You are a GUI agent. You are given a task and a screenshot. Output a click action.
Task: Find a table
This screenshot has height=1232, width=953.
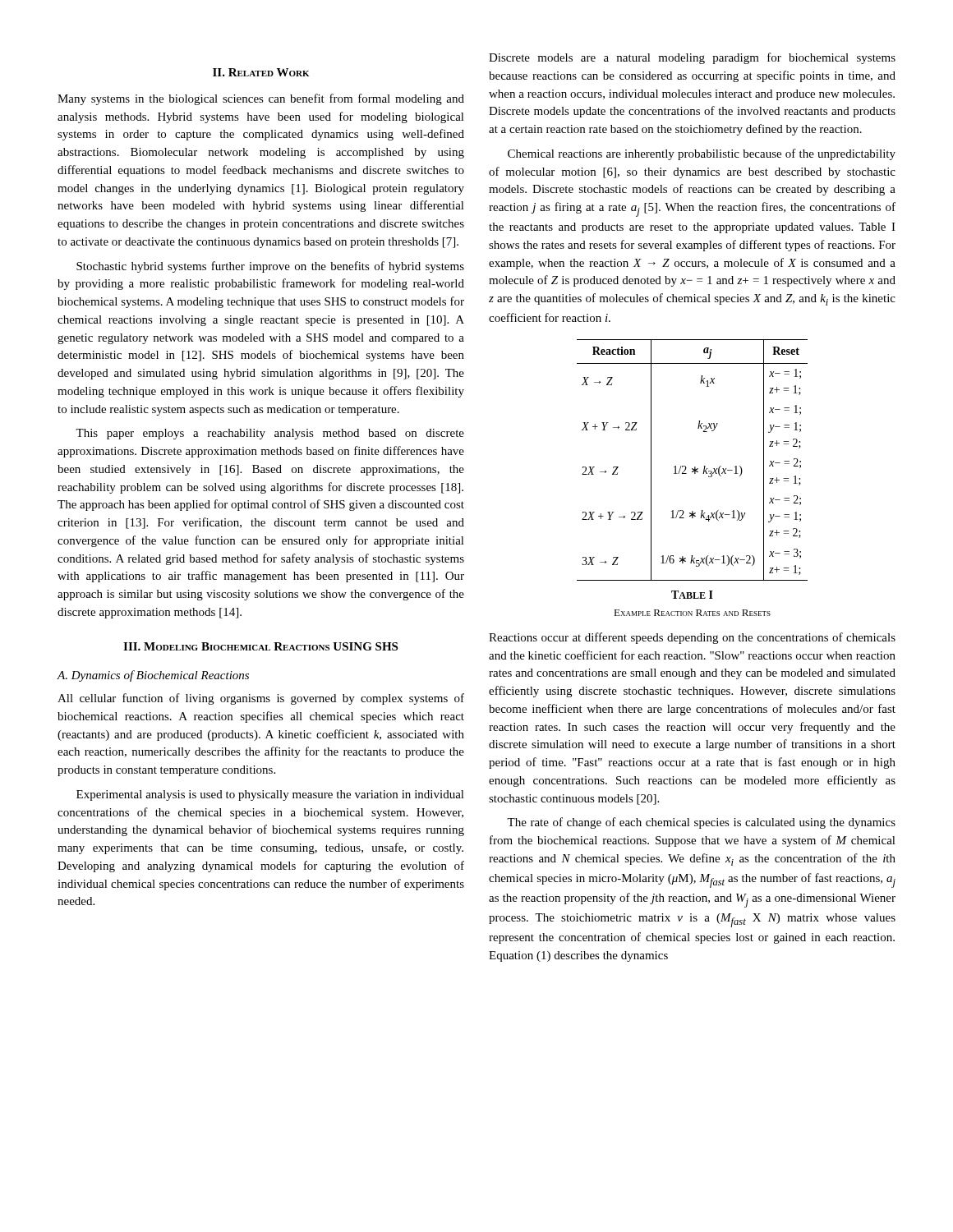692,460
